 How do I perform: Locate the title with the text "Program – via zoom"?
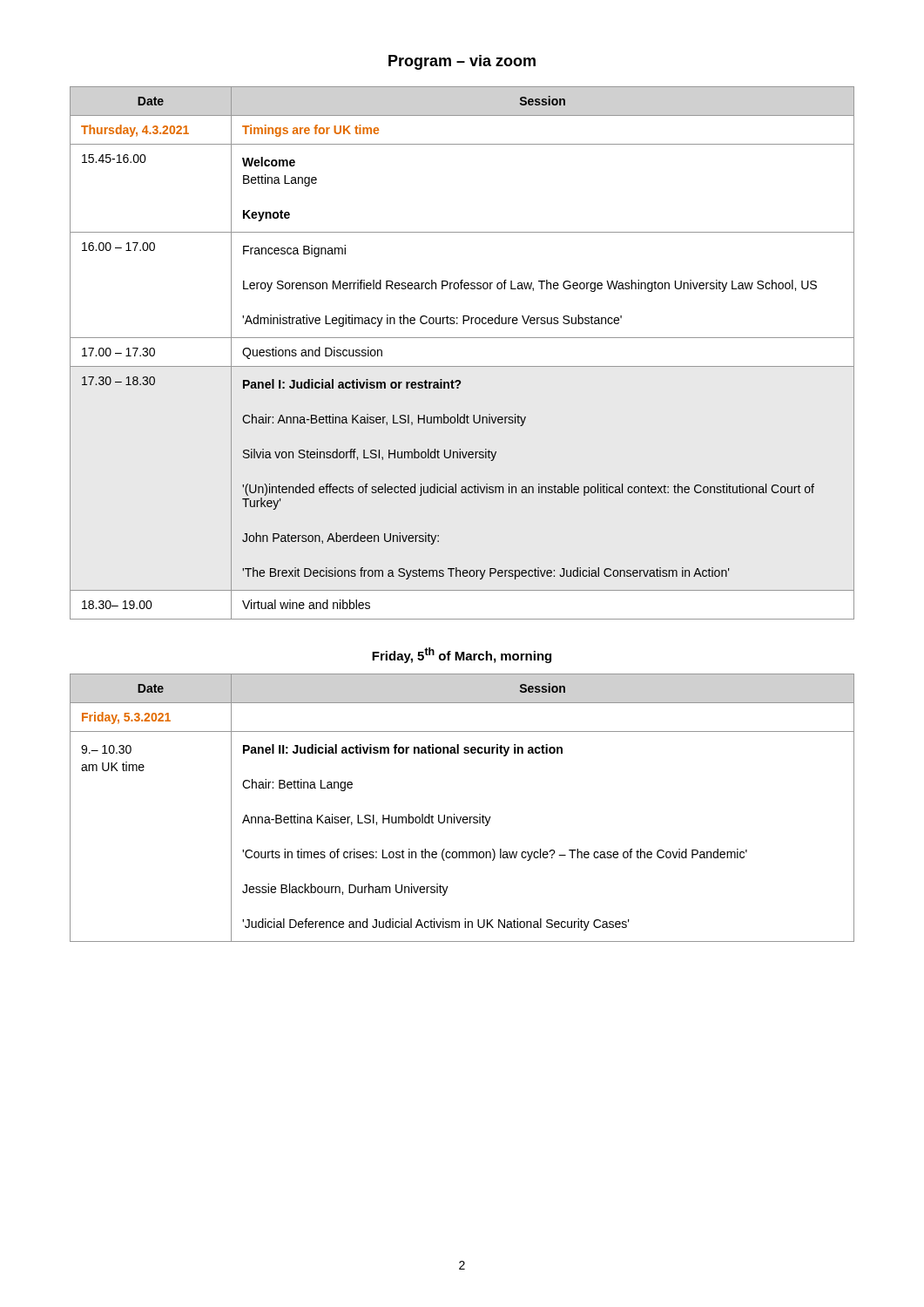[x=462, y=61]
